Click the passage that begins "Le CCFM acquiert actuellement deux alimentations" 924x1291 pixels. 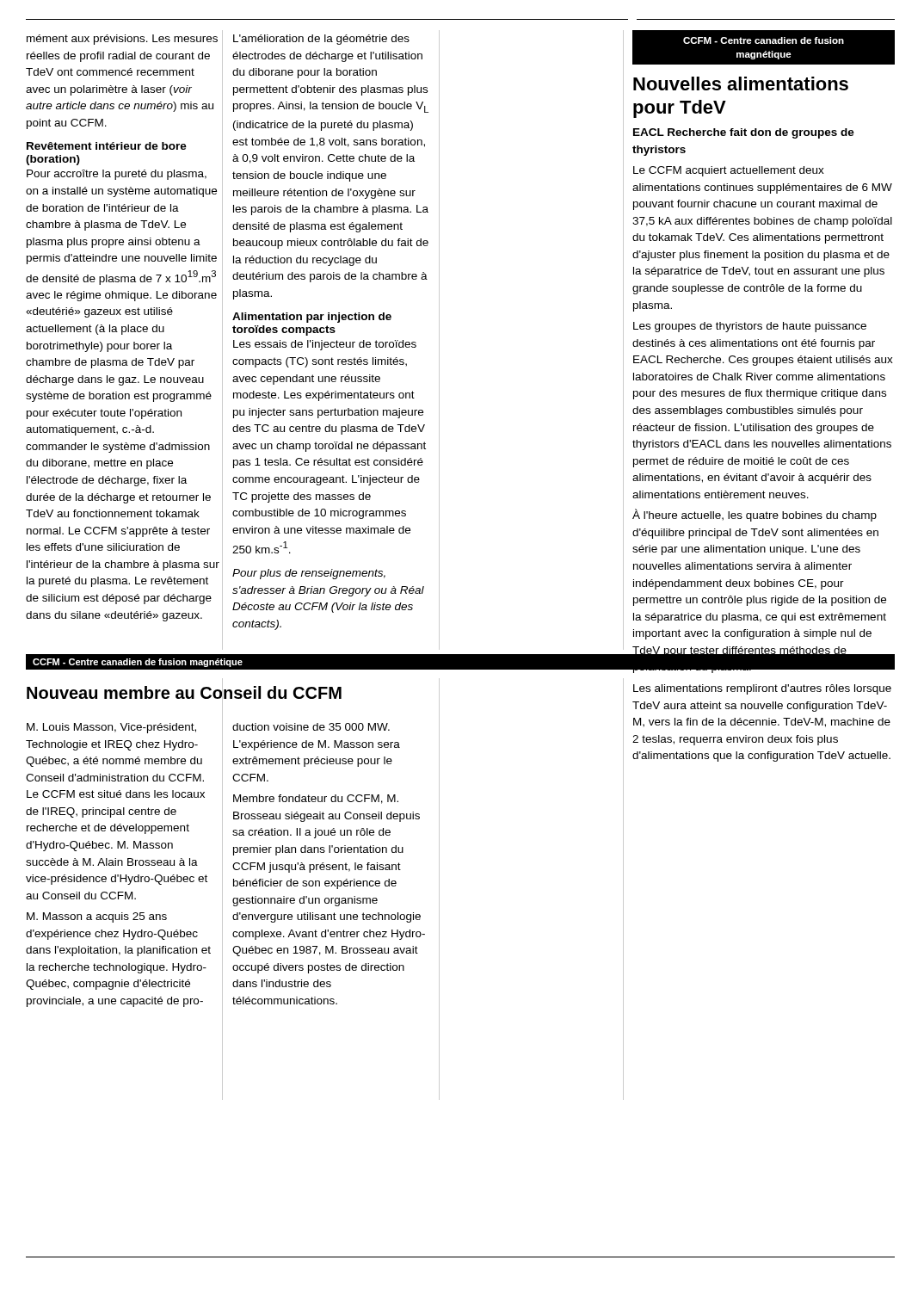[x=764, y=238]
